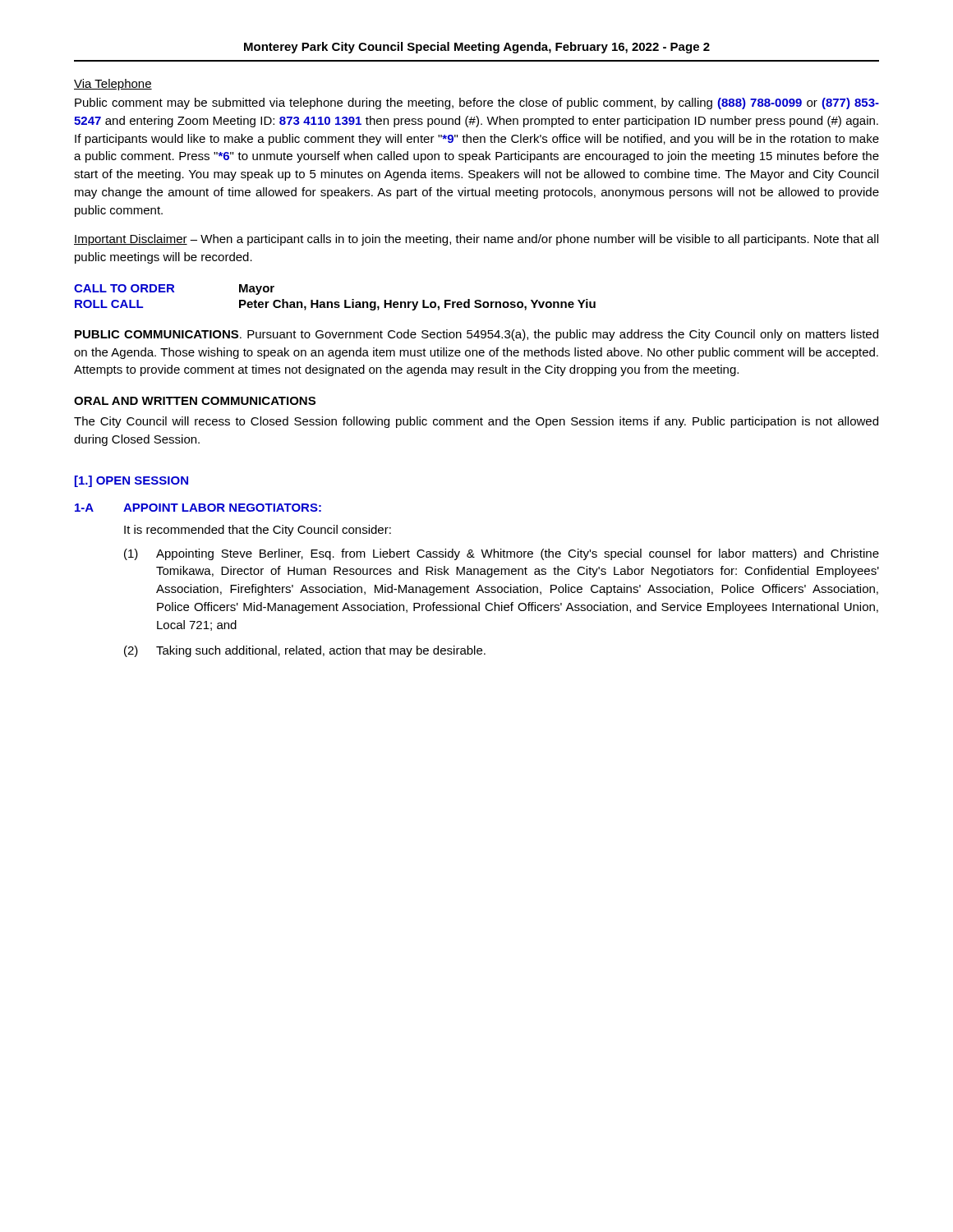Point to the text block starting "1-A APPOINT LABOR NEGOTIATORS:"

[x=198, y=507]
